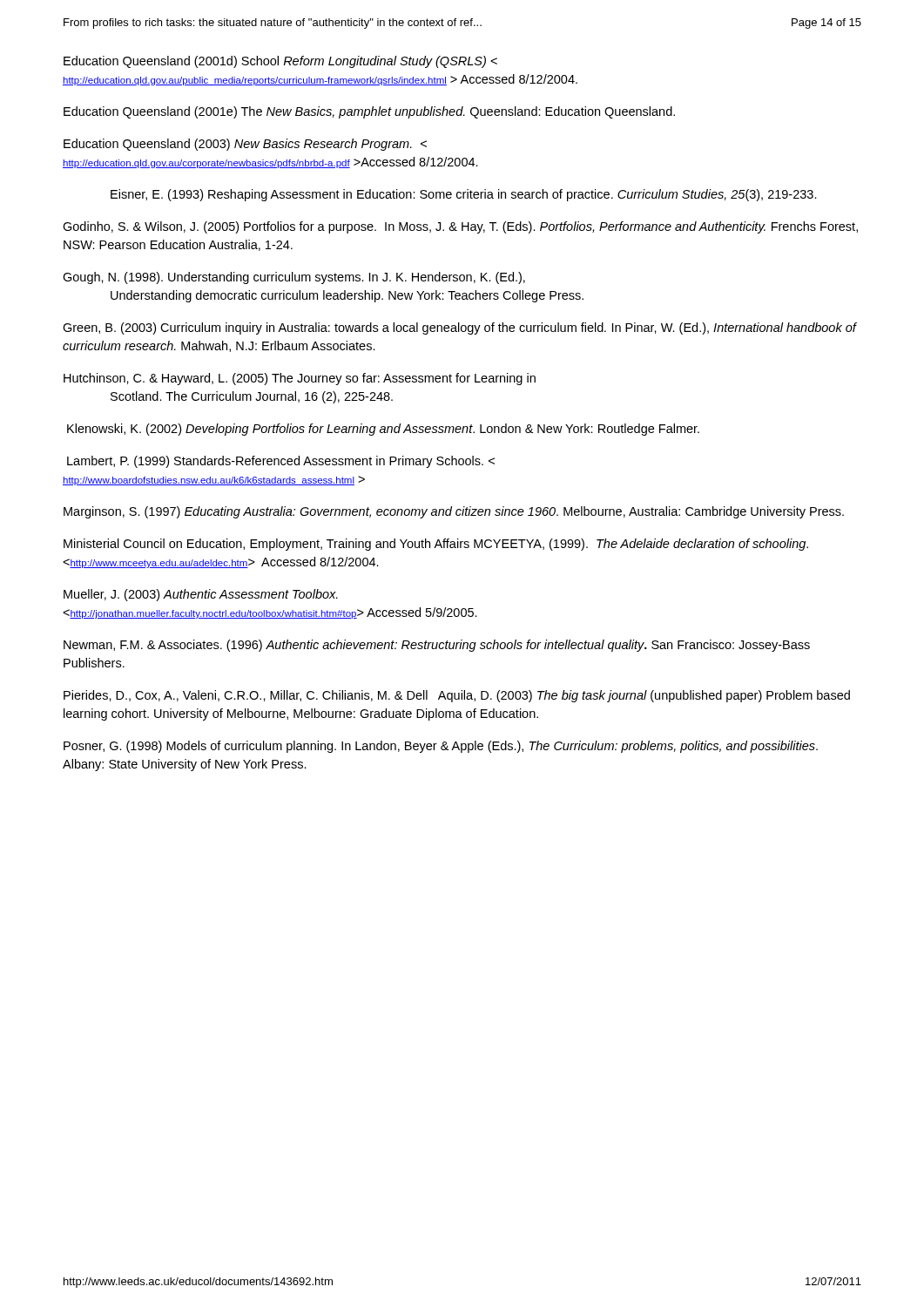924x1307 pixels.
Task: Locate the block of text that opens with "Pierides, D., Cox, A., Valeni,"
Action: [457, 705]
